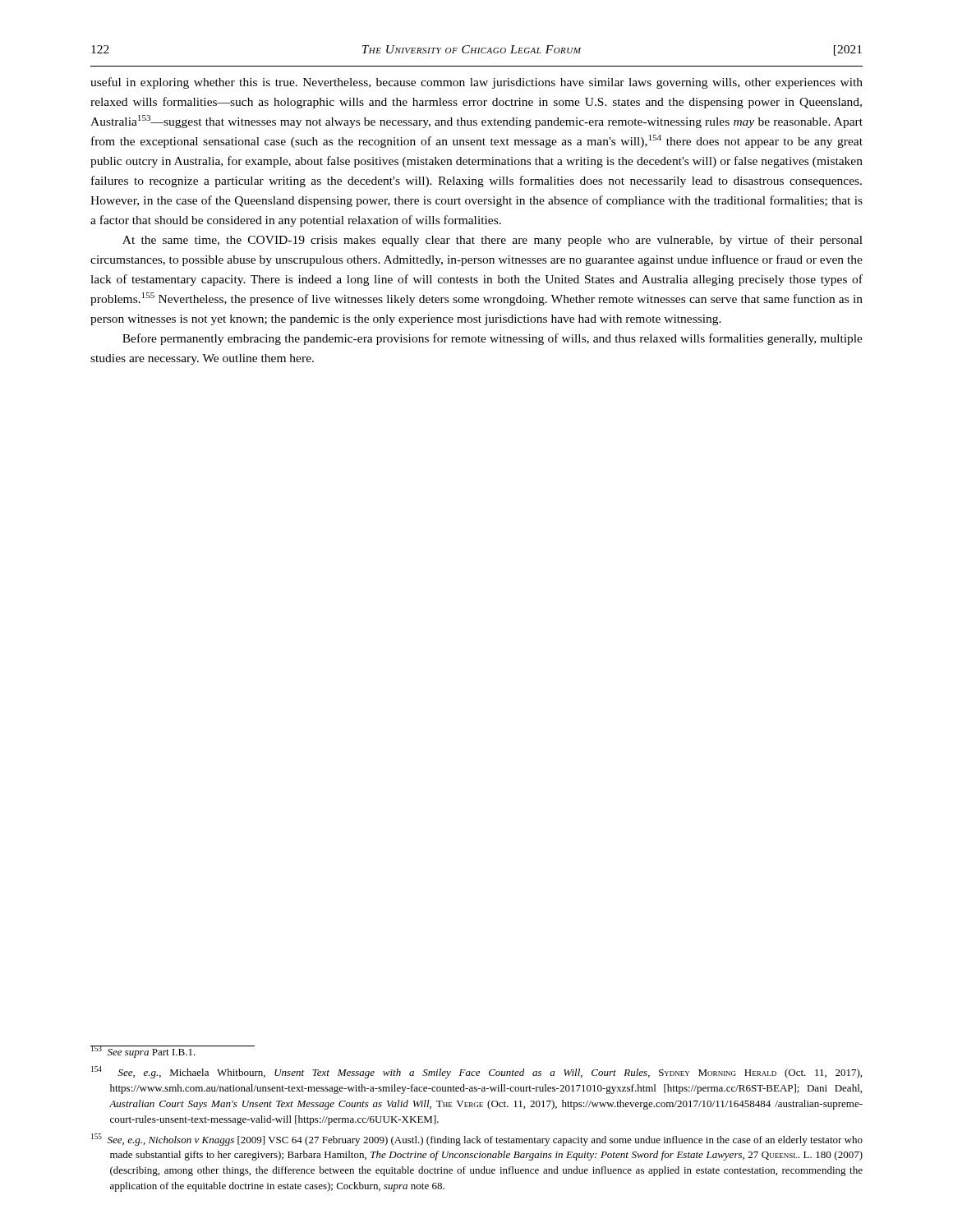This screenshot has width=953, height=1232.
Task: Locate the text block that reads "useful in exploring whether this is true. Nevertheless,"
Action: (476, 151)
